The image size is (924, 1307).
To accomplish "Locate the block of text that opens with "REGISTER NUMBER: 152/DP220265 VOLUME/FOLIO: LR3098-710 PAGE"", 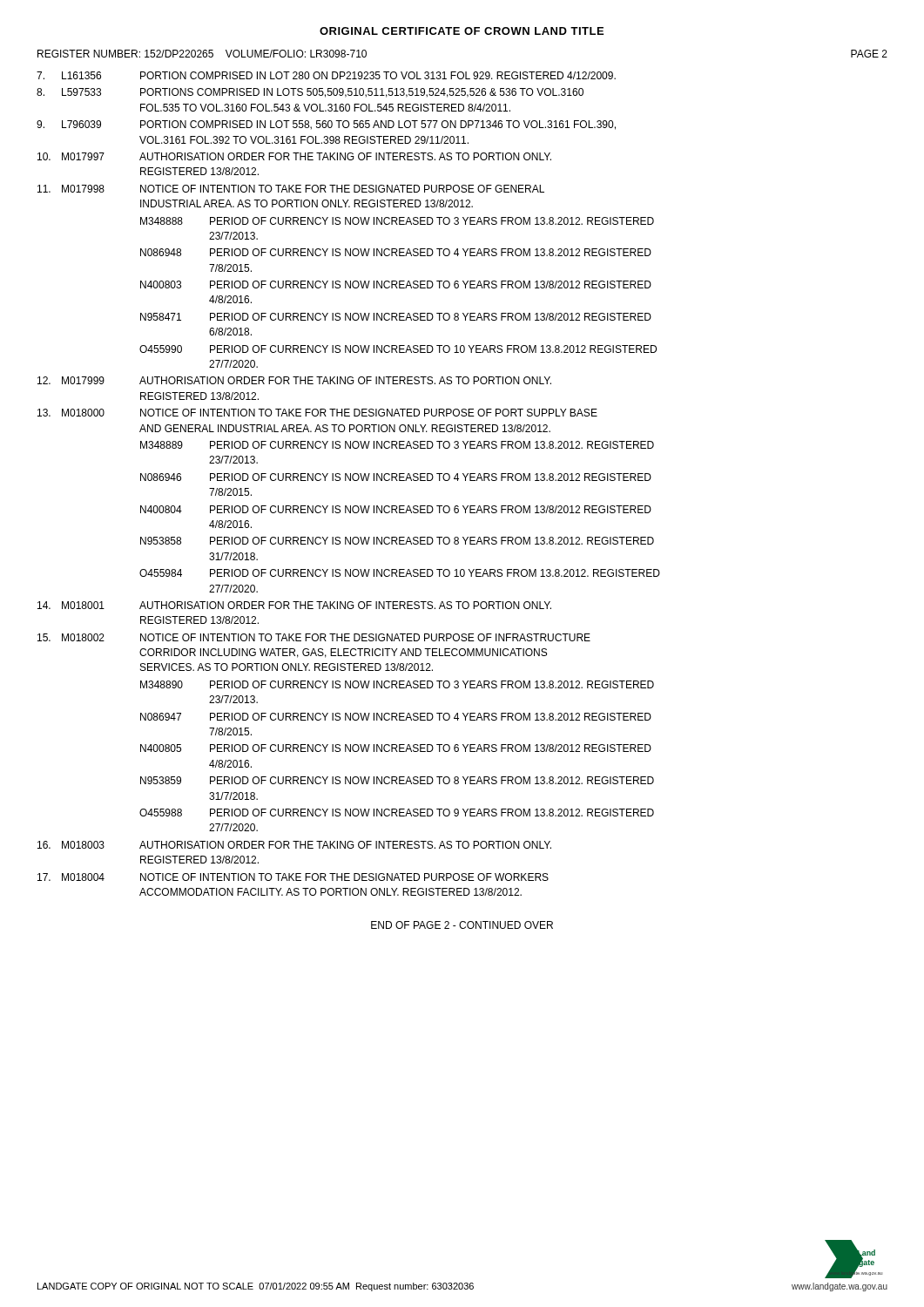I will point(128,54).
